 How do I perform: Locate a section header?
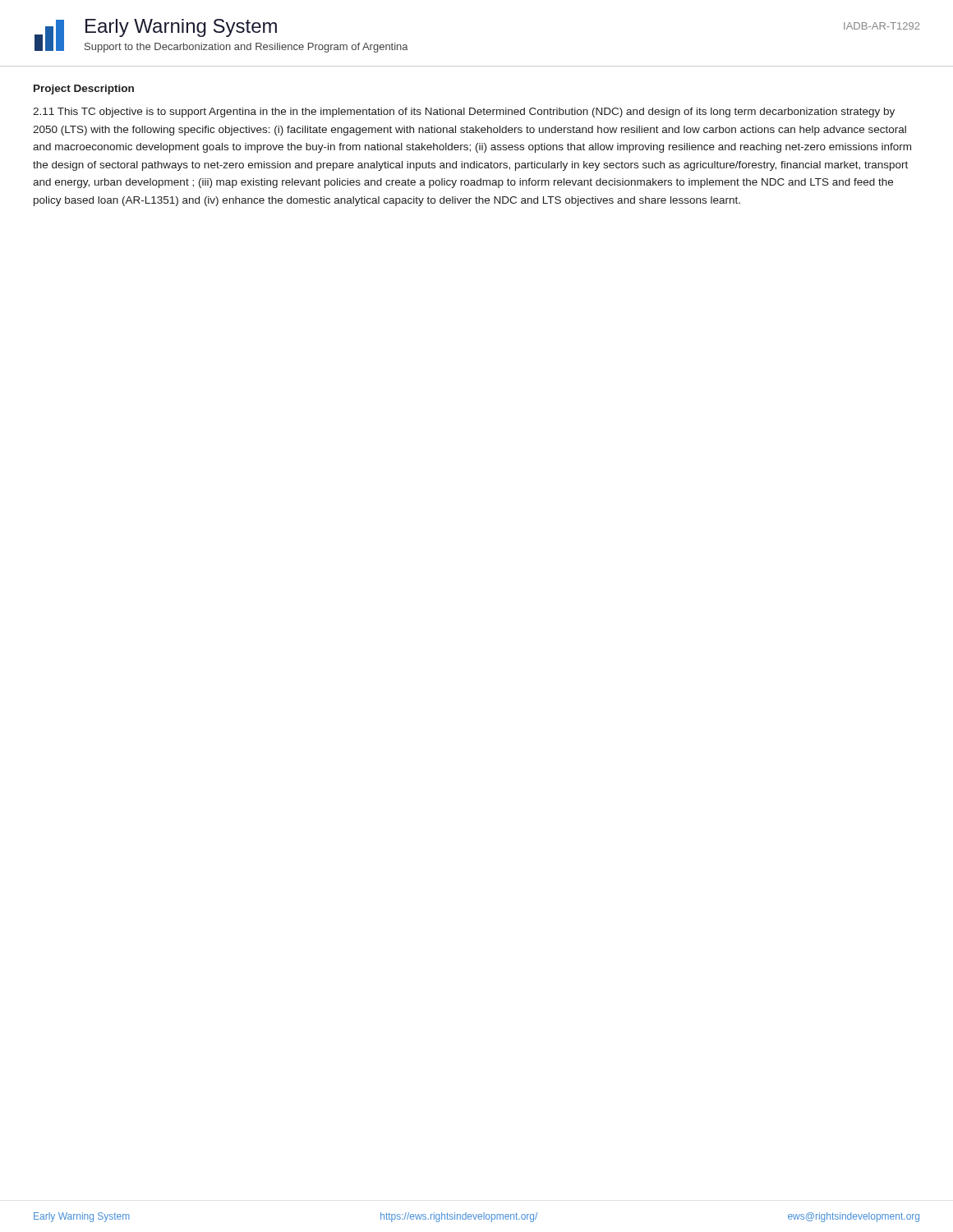84,88
